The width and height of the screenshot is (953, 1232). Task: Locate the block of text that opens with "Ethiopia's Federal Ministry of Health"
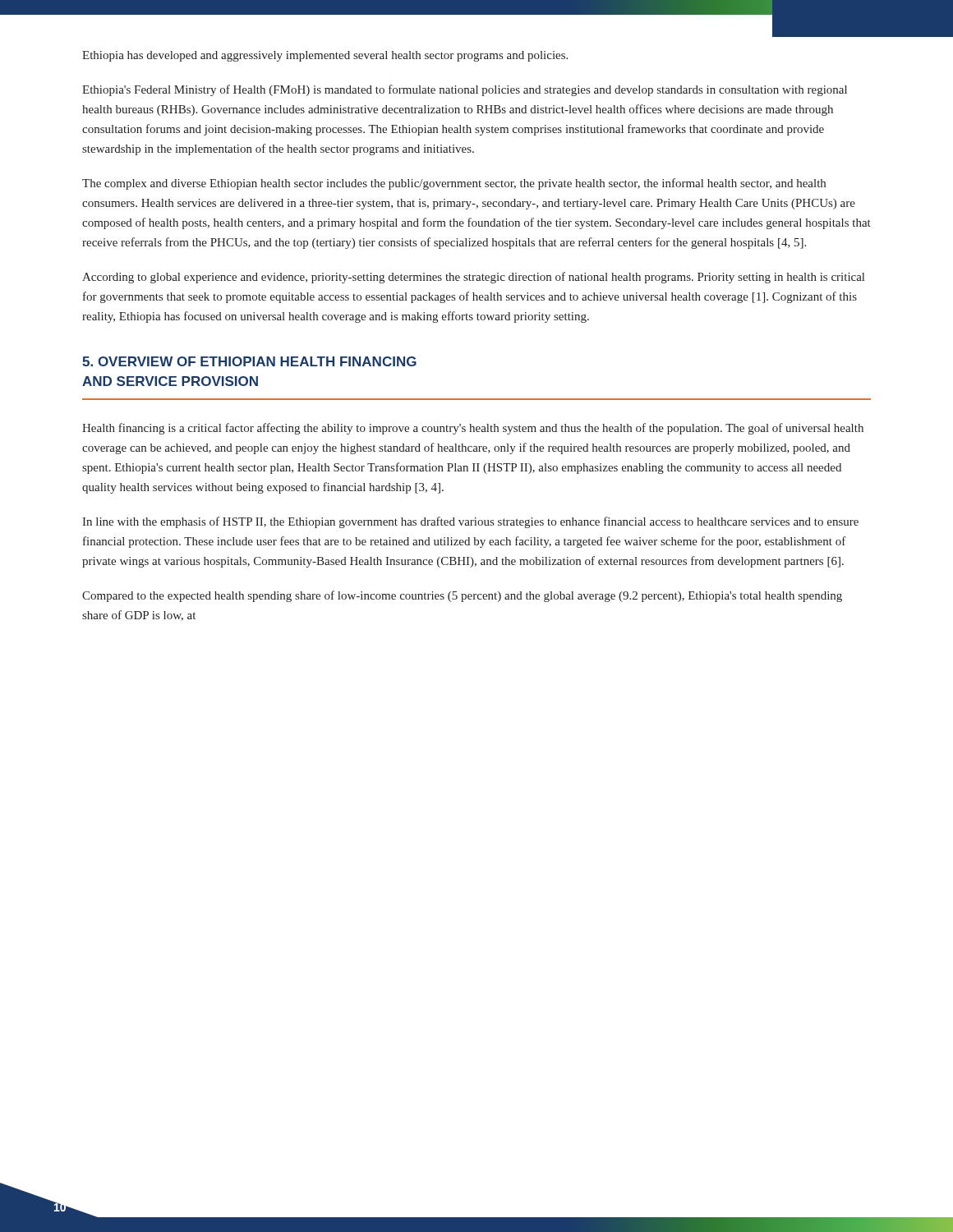pyautogui.click(x=465, y=119)
